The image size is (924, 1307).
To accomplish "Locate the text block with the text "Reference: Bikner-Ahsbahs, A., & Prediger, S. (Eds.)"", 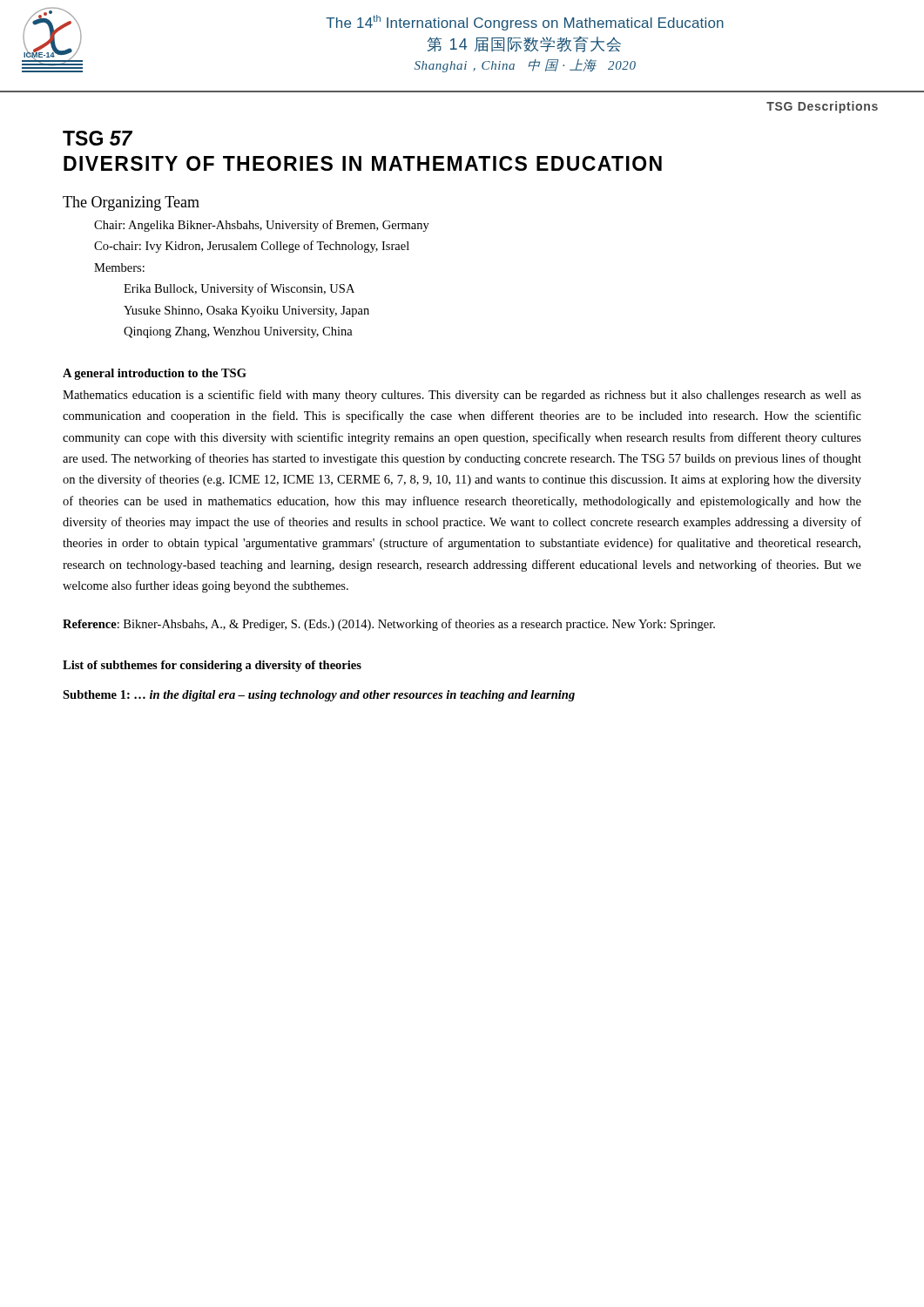I will coord(389,624).
